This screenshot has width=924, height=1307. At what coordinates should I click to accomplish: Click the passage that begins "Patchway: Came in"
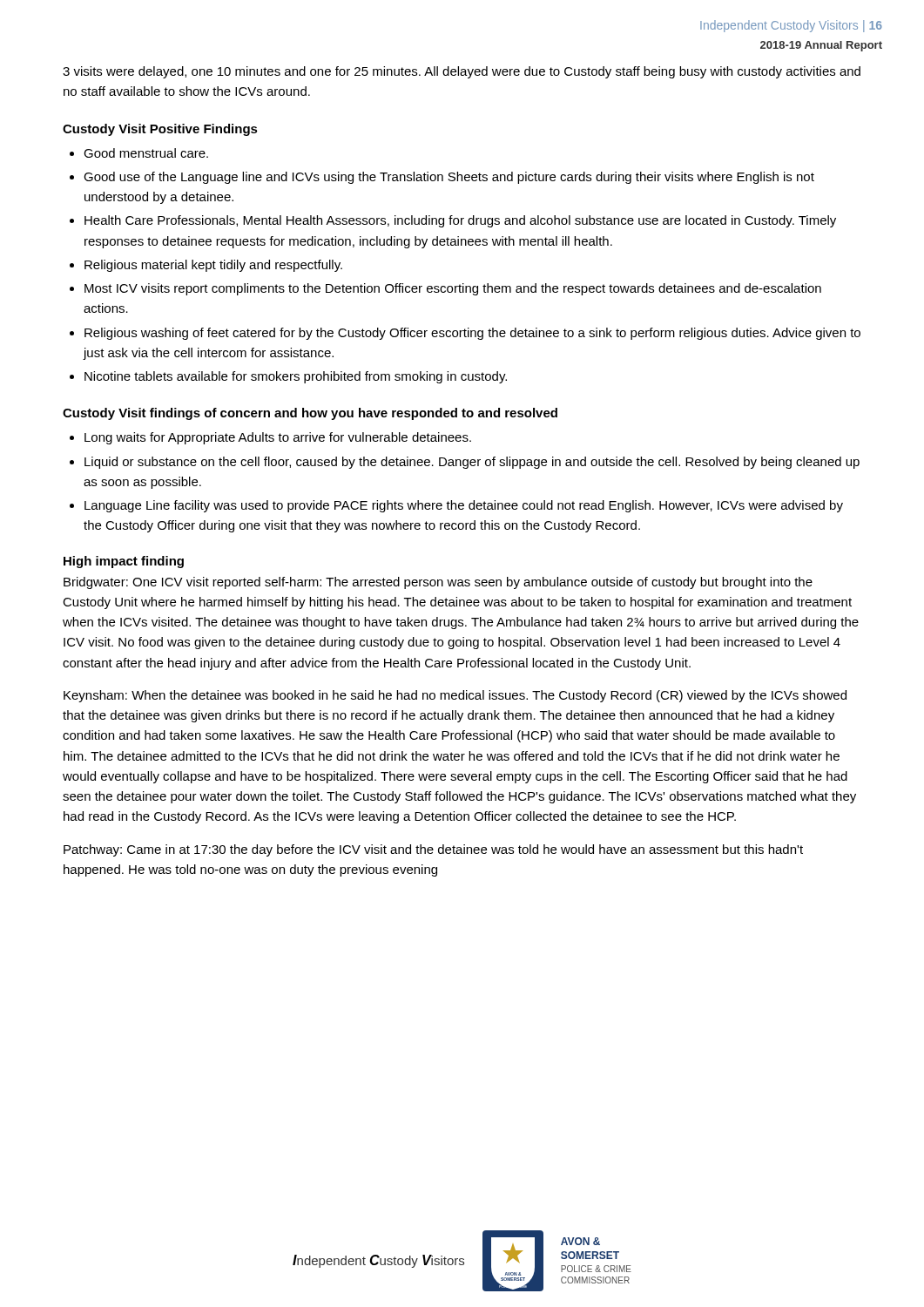pos(433,859)
